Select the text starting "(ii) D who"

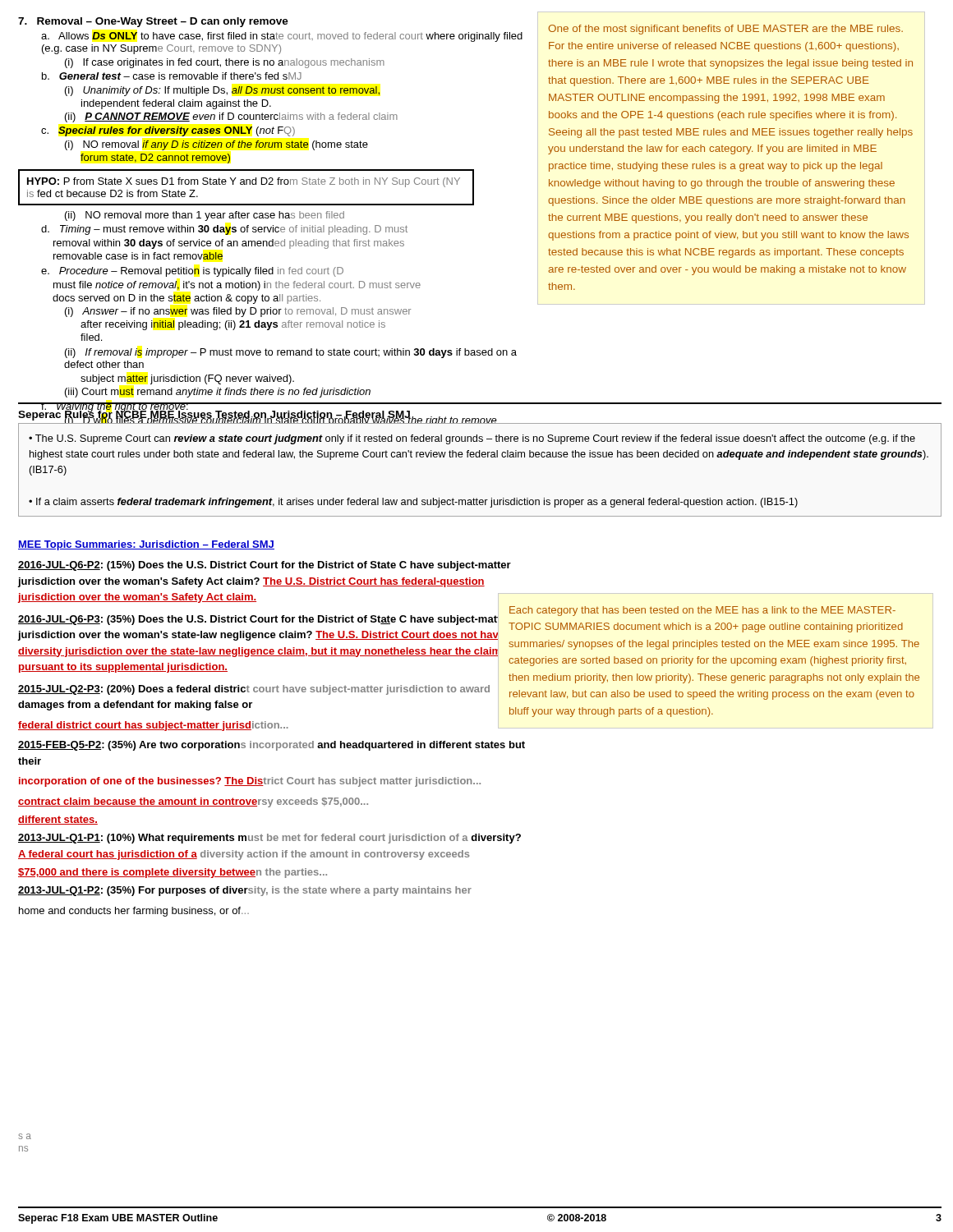287,439
